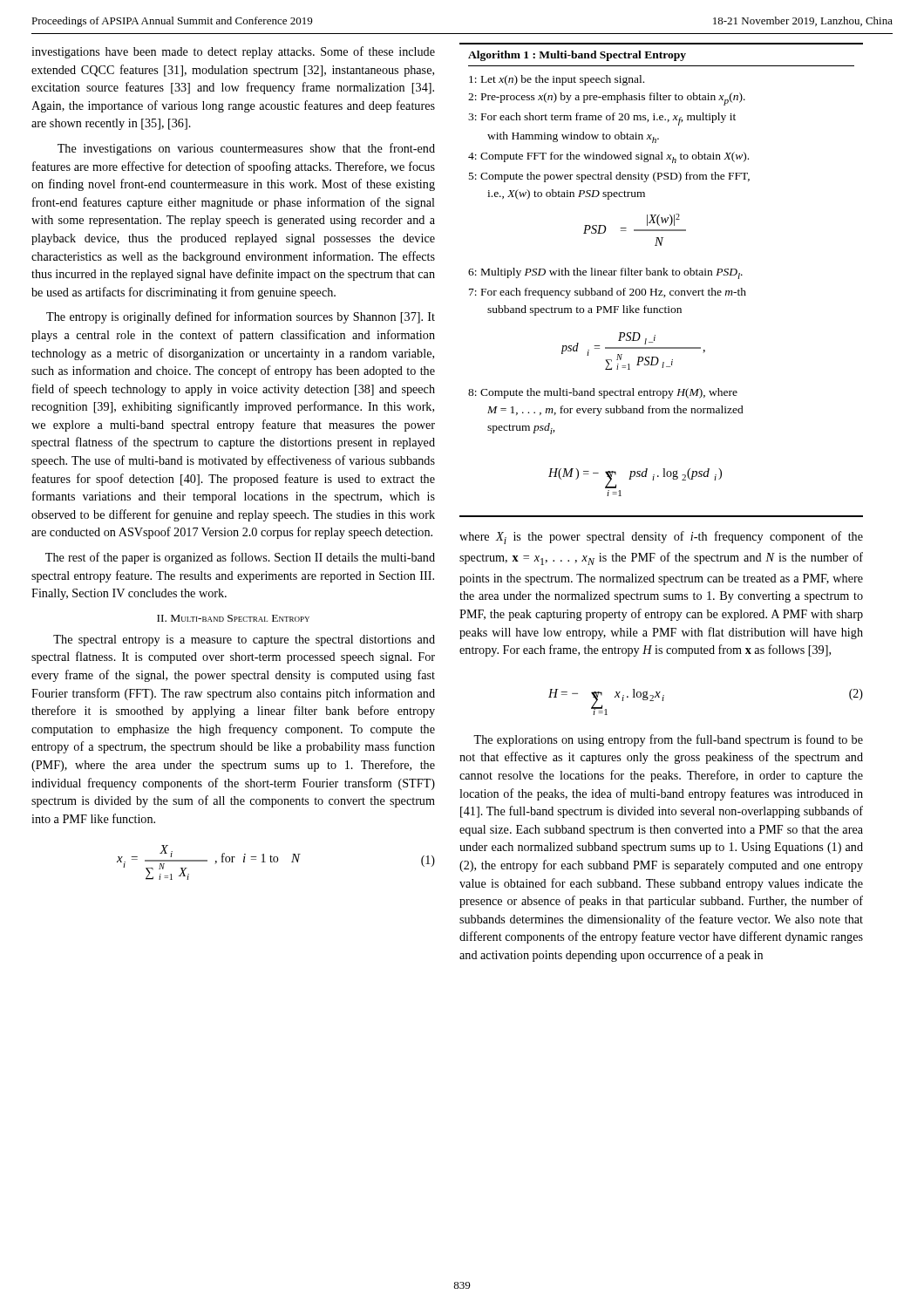This screenshot has height=1308, width=924.
Task: Locate the block of text that opens with "The spectral entropy"
Action: 233,729
